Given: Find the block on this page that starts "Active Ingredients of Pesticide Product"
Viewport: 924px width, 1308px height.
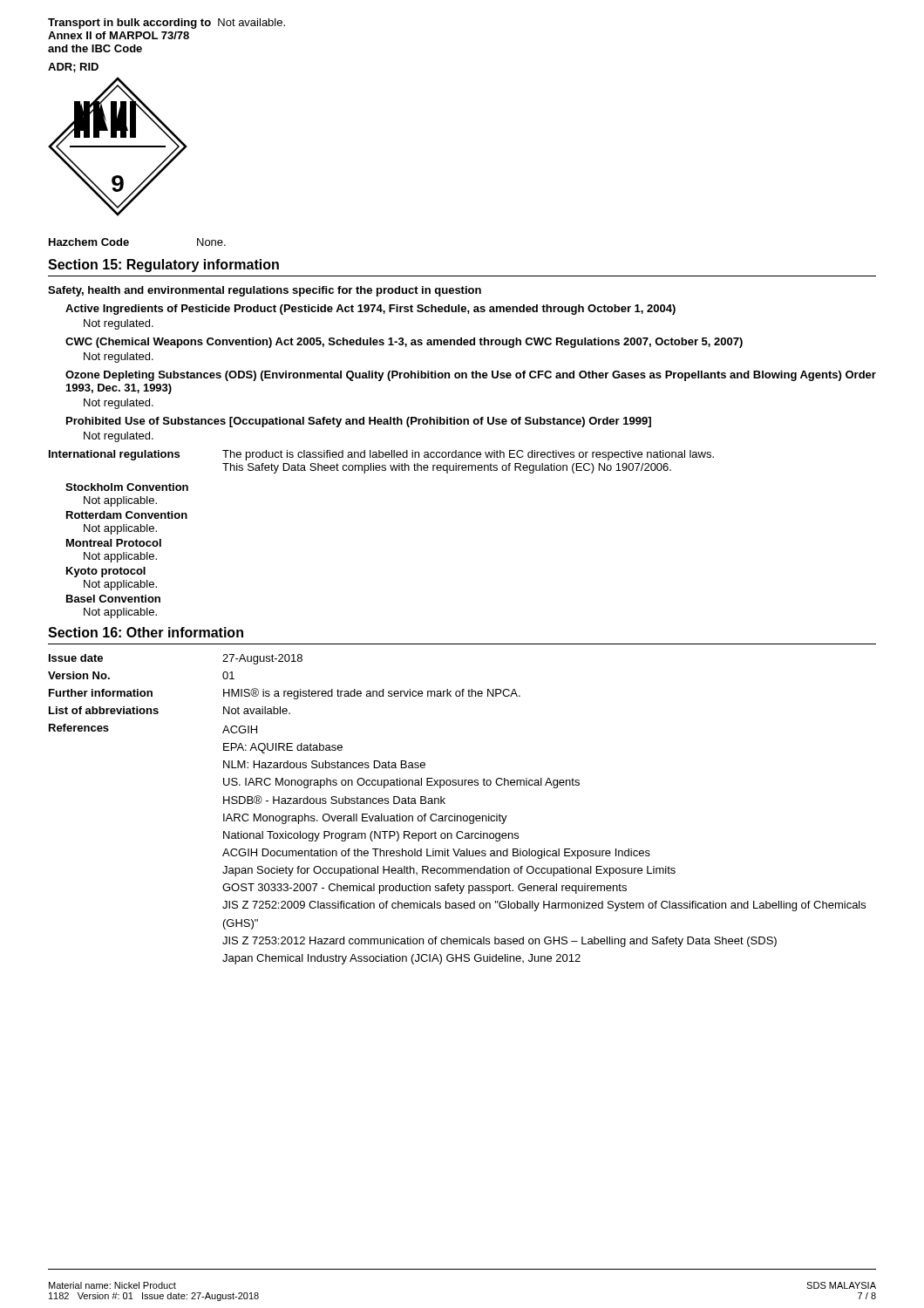Looking at the screenshot, I should pos(371,308).
